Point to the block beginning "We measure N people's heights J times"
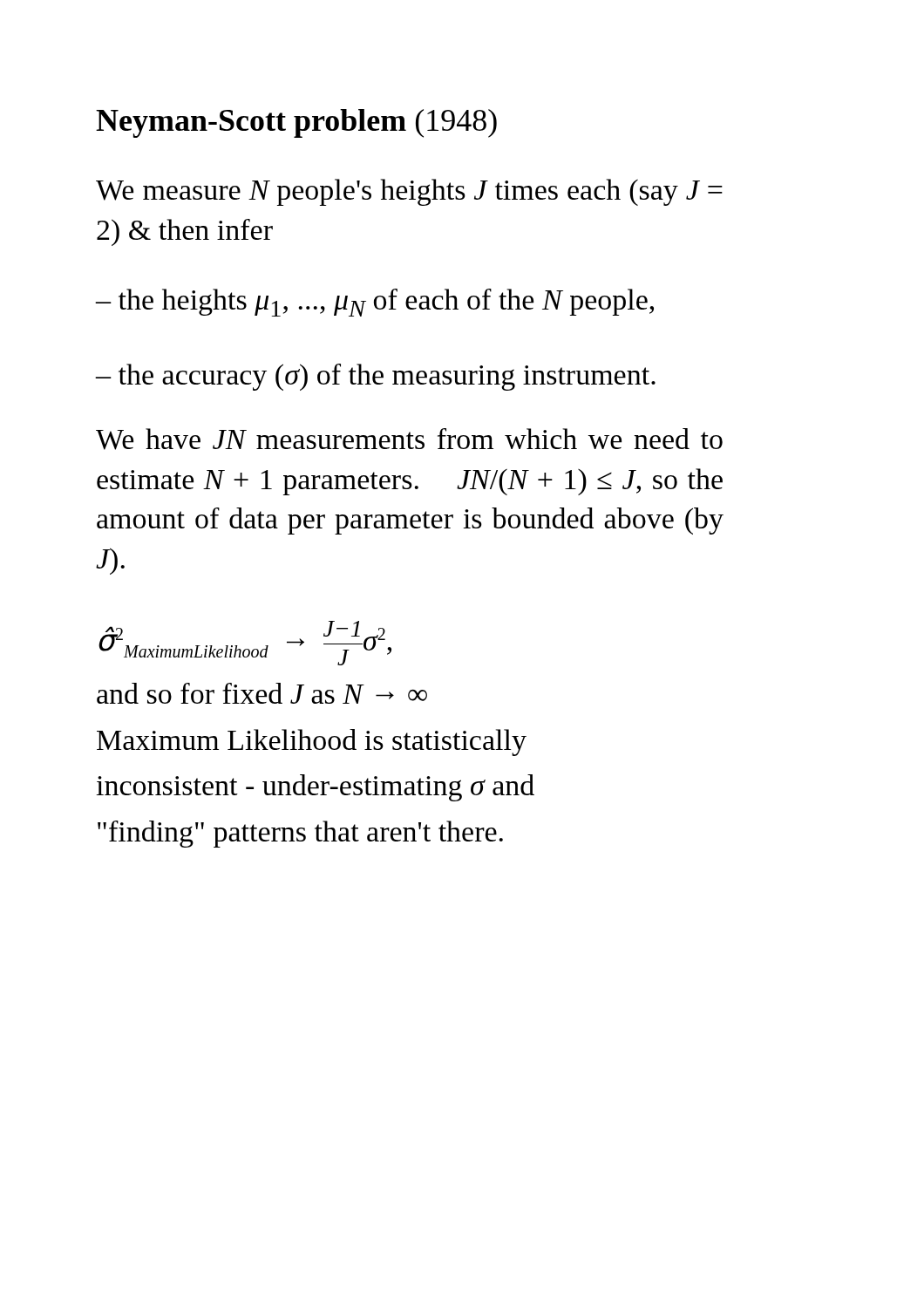The width and height of the screenshot is (924, 1308). tap(410, 210)
